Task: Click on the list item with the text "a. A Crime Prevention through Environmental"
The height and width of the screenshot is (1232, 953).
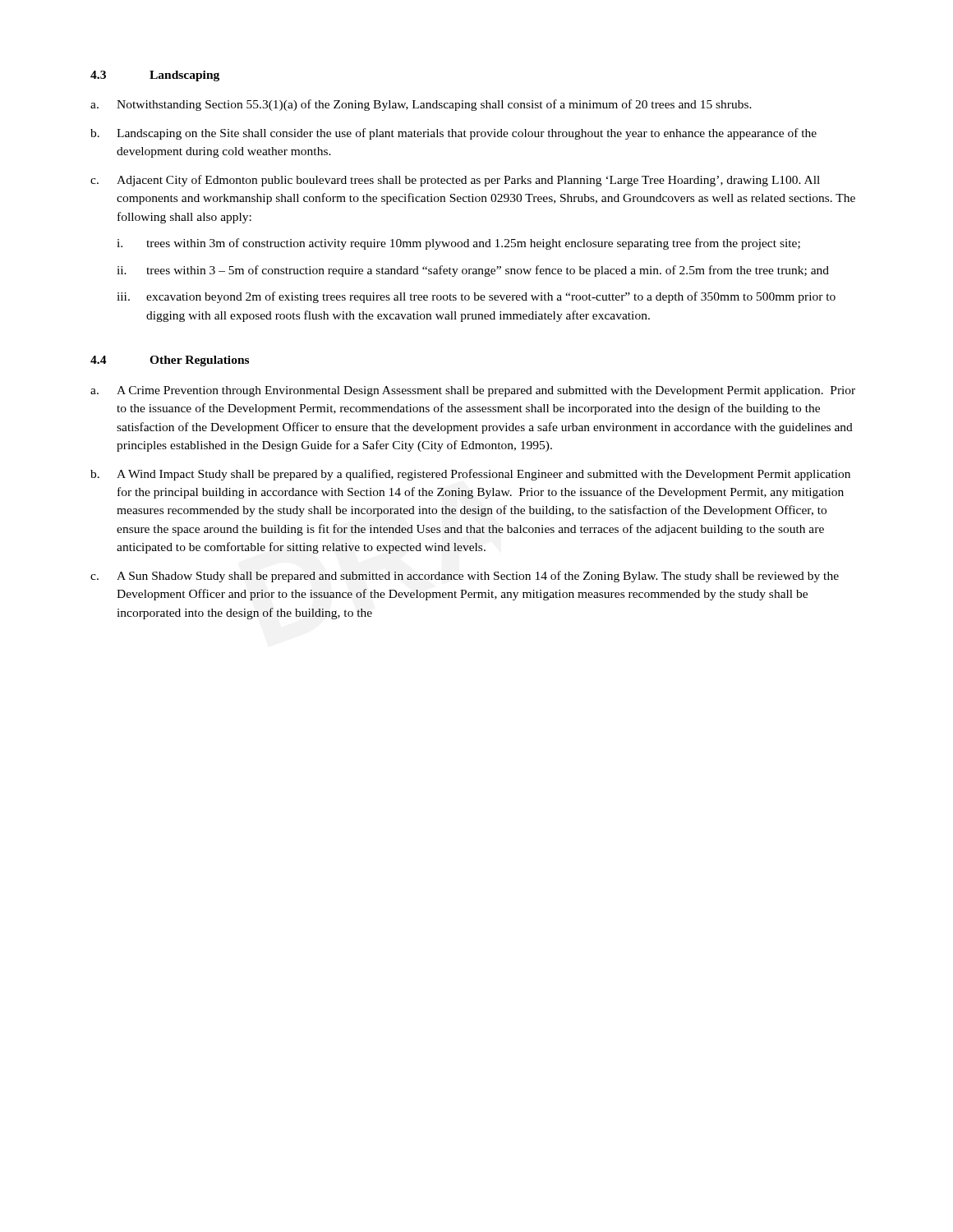Action: point(476,418)
